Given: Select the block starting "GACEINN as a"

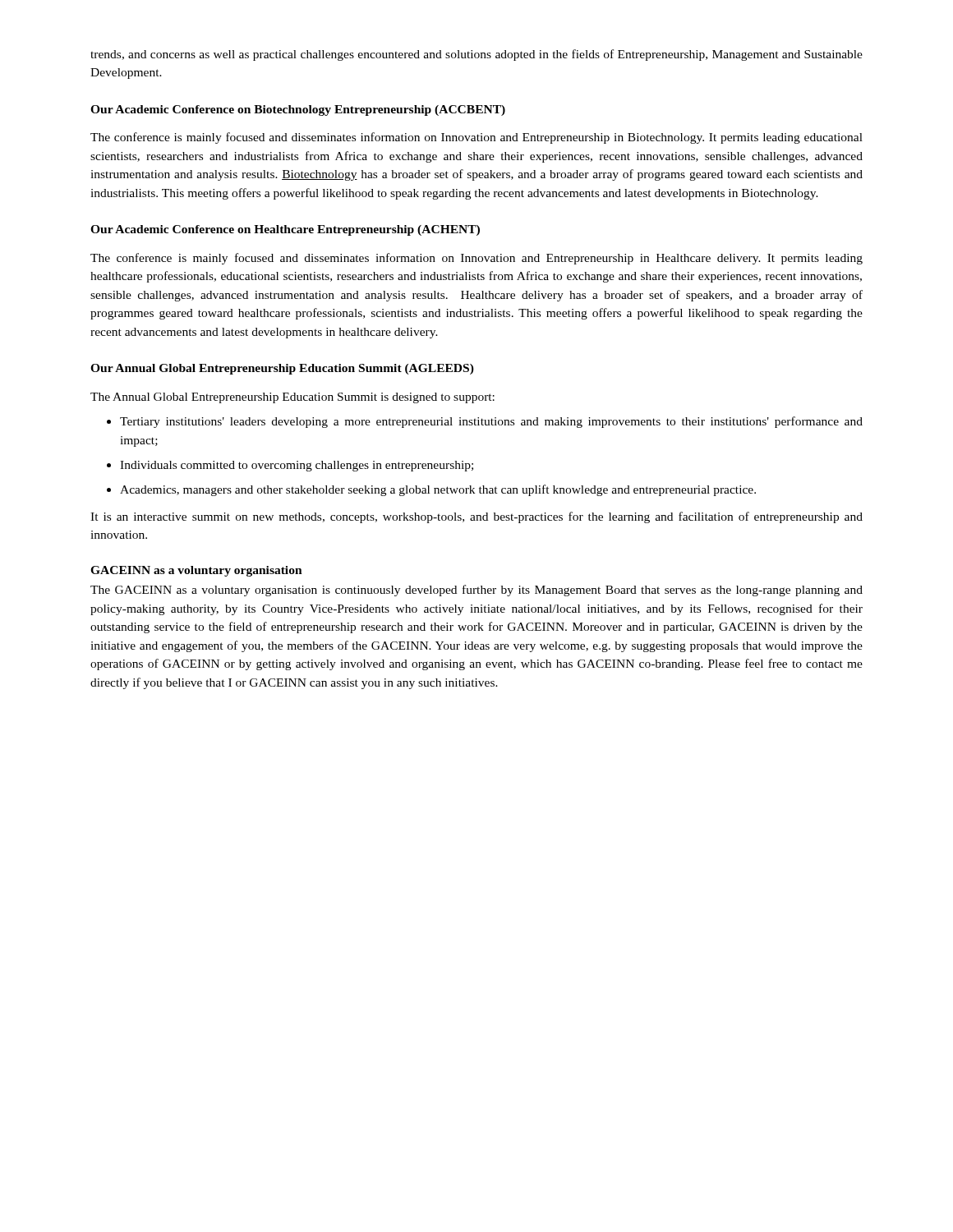Looking at the screenshot, I should tap(196, 571).
